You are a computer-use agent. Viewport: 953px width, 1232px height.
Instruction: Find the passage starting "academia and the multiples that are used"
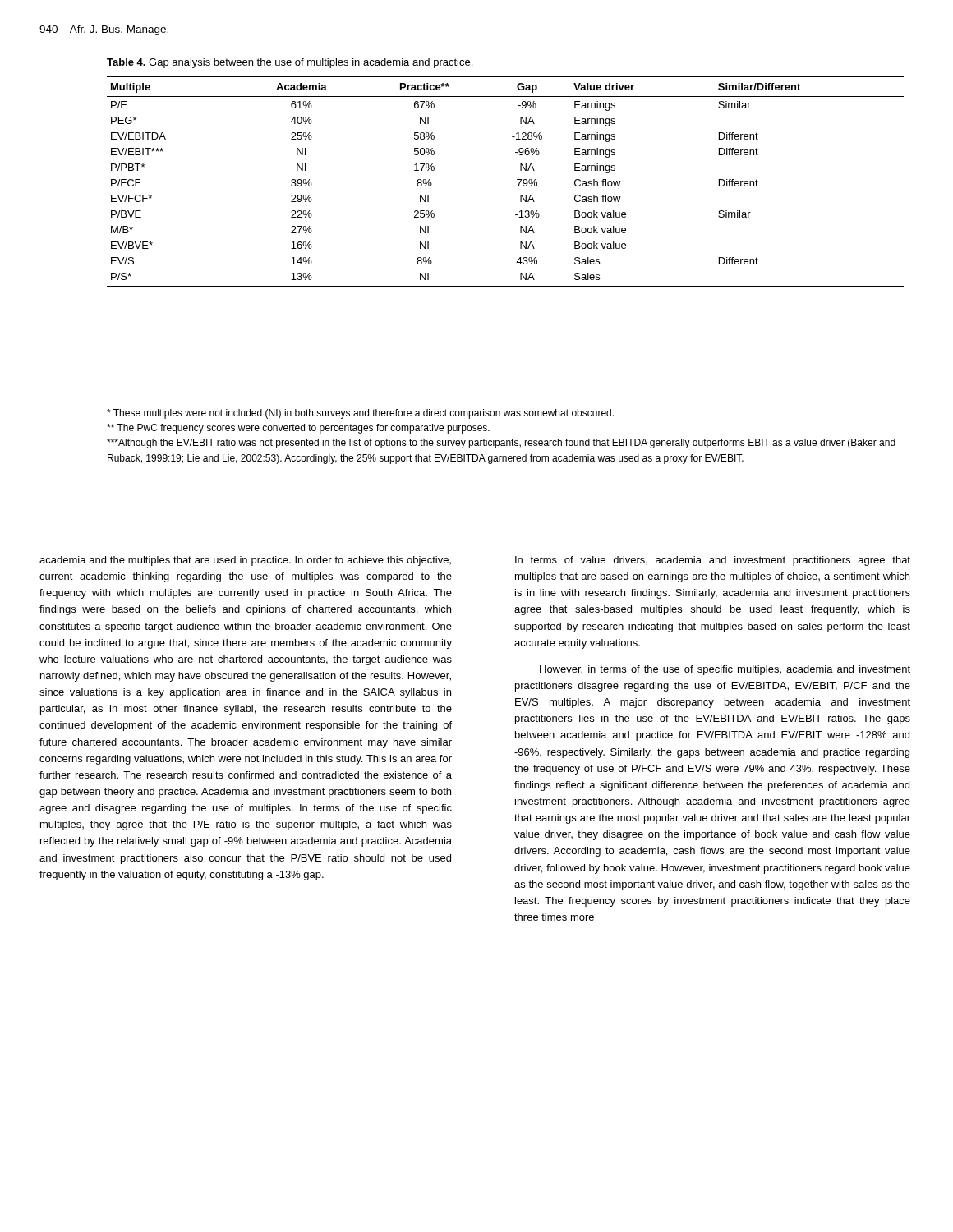(x=246, y=717)
